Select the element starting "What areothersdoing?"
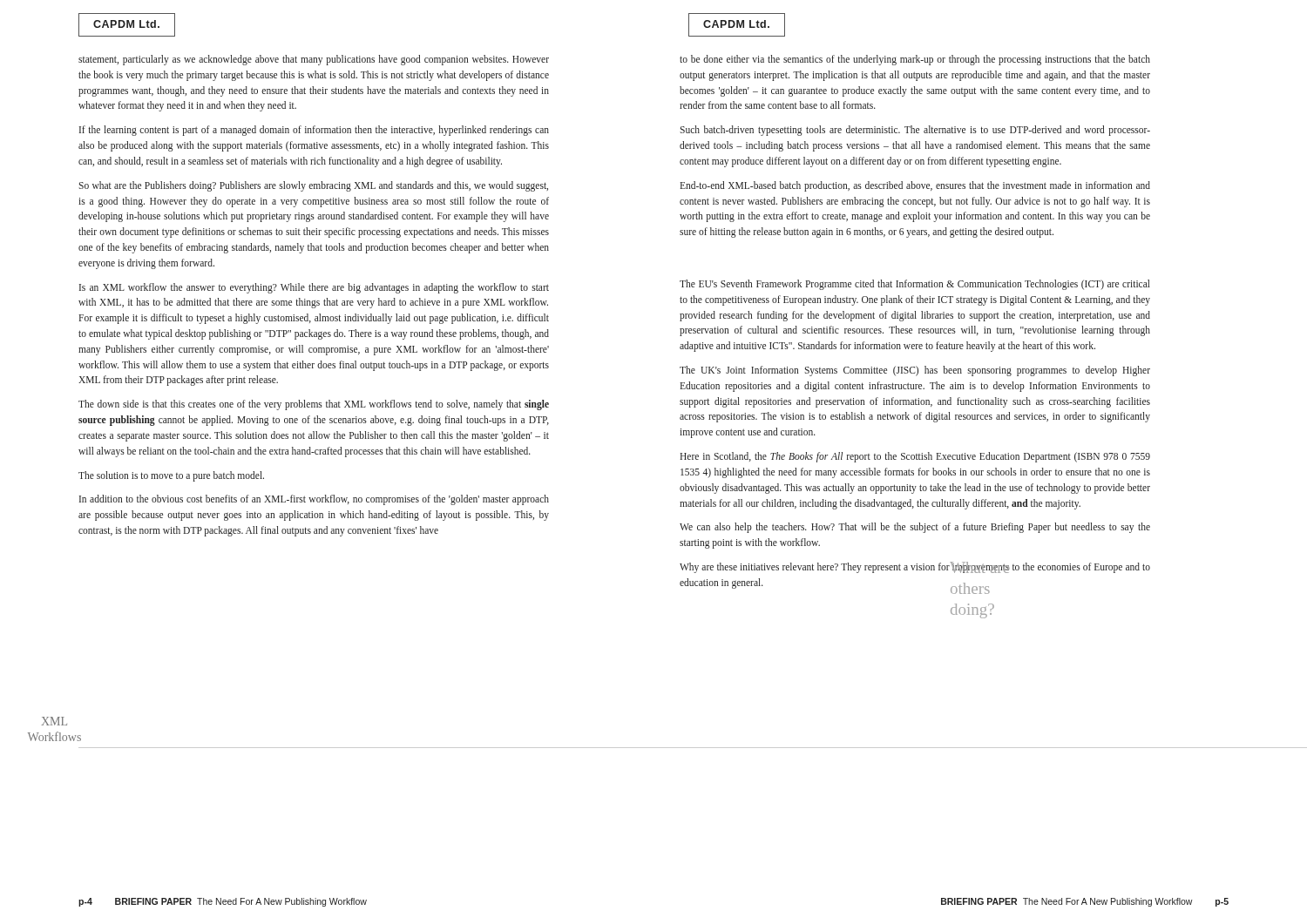This screenshot has width=1307, height=924. [x=980, y=588]
